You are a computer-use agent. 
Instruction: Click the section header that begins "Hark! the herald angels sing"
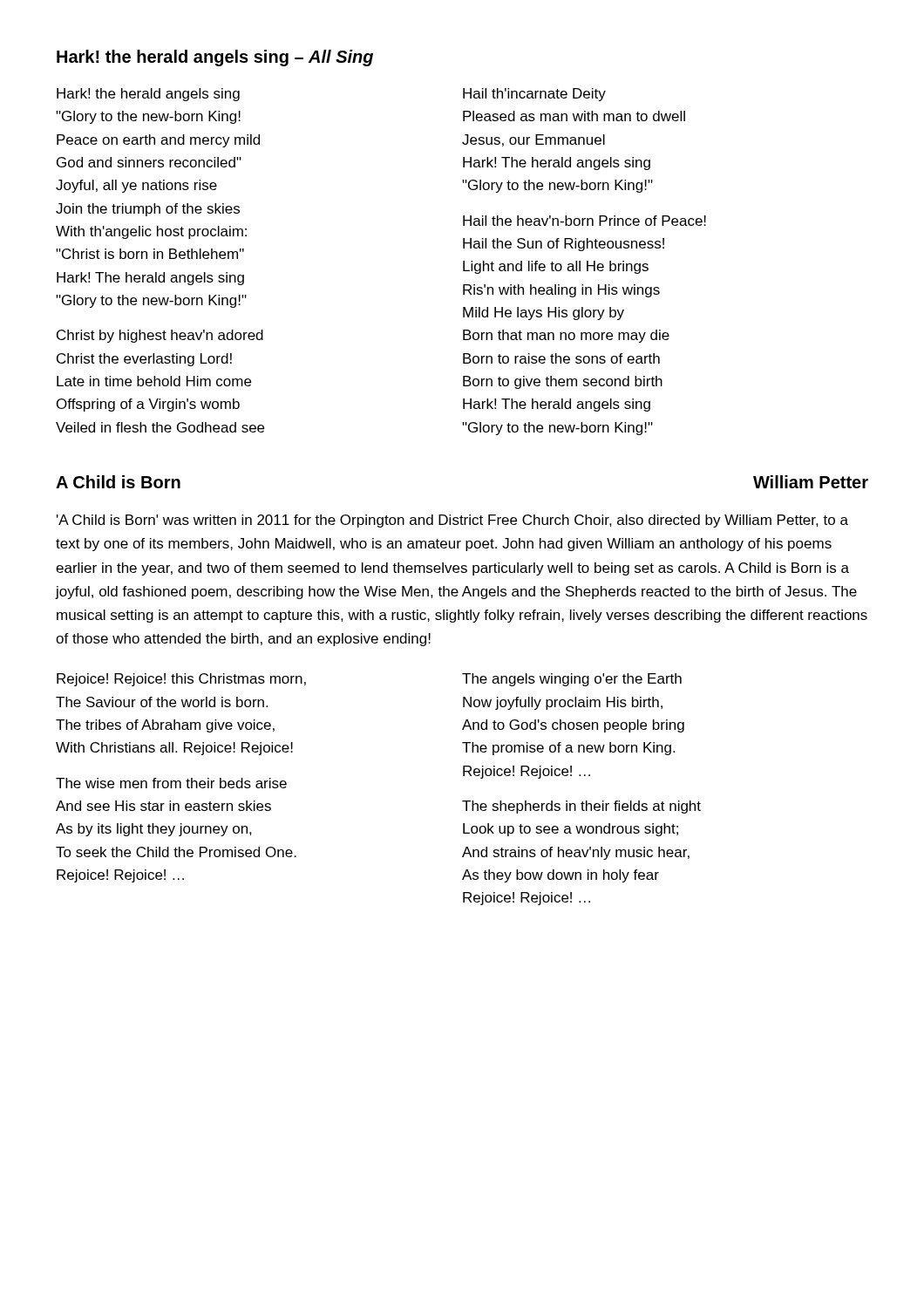pos(215,57)
